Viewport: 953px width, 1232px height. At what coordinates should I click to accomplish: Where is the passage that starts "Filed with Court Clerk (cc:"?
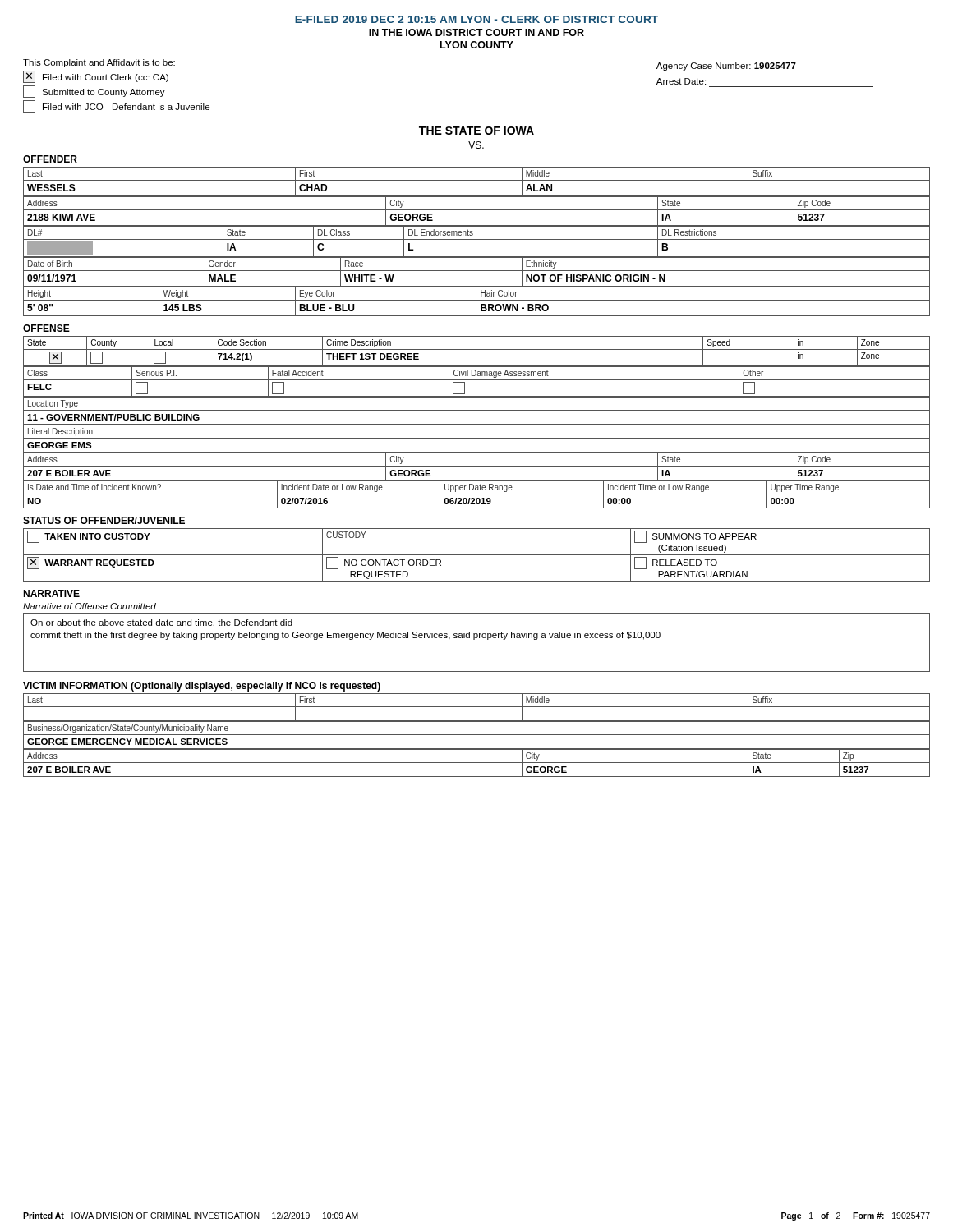(96, 77)
